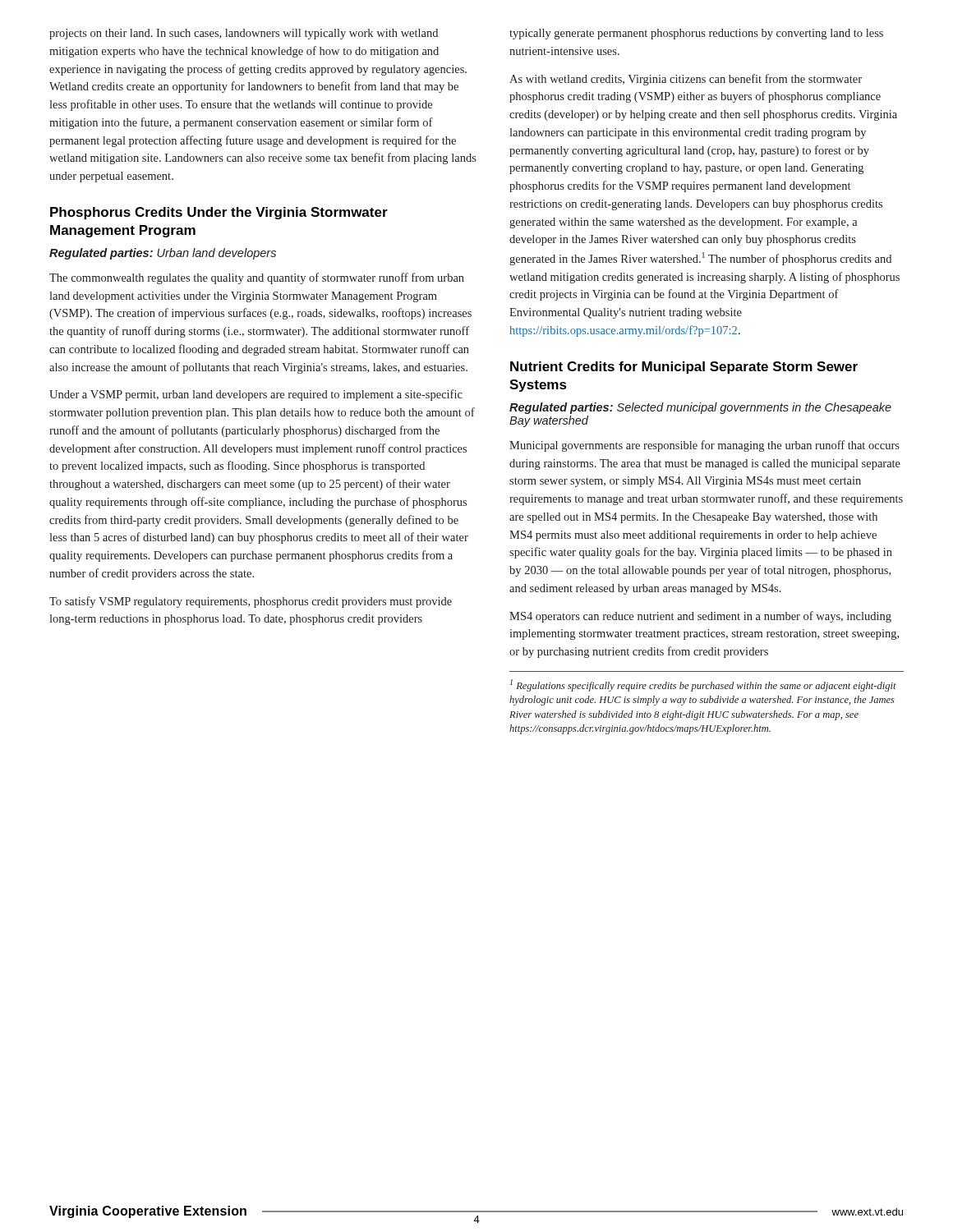953x1232 pixels.
Task: Locate the text block that says "Regulated parties: Selected"
Action: click(x=700, y=414)
